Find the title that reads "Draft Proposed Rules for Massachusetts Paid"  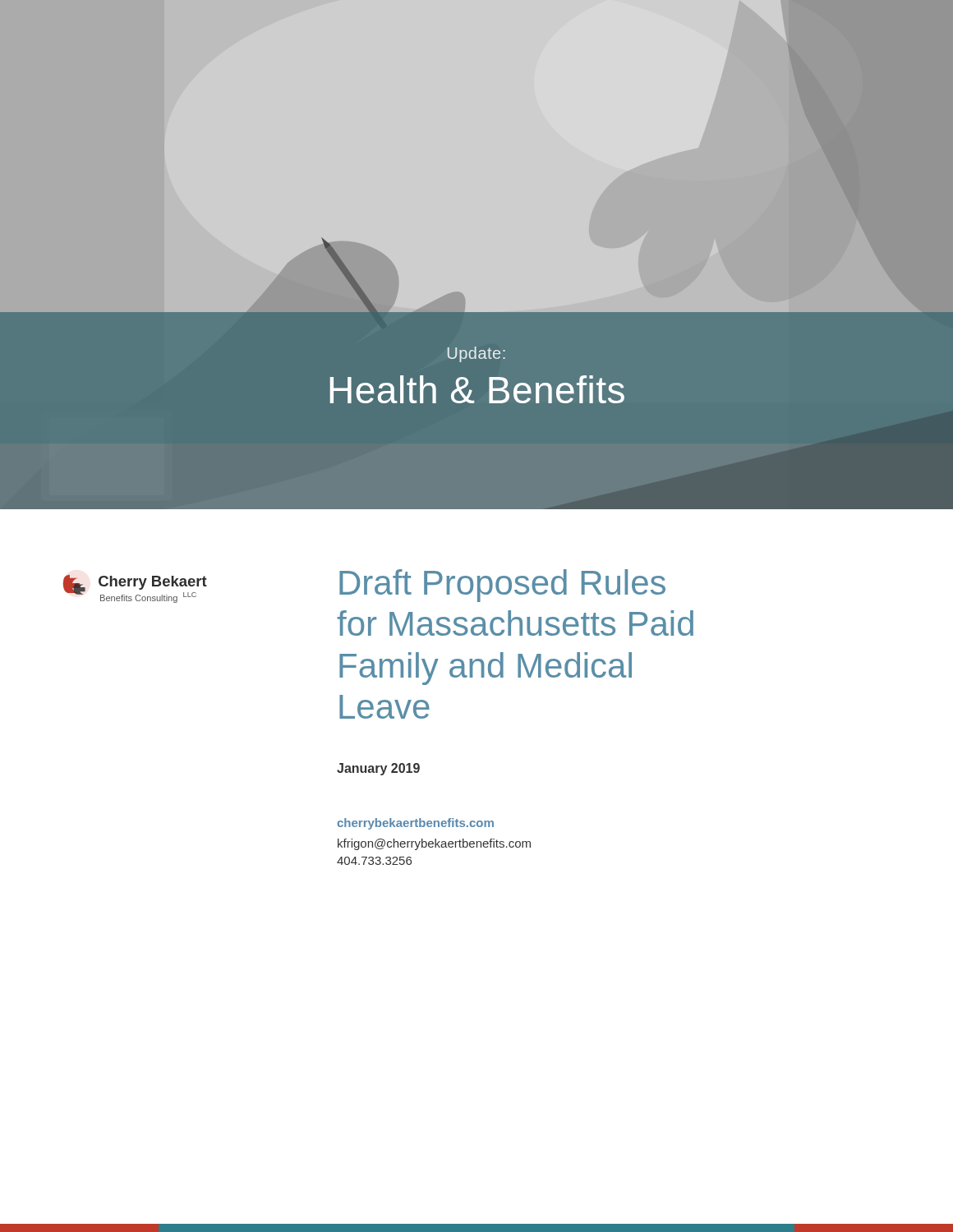[516, 645]
